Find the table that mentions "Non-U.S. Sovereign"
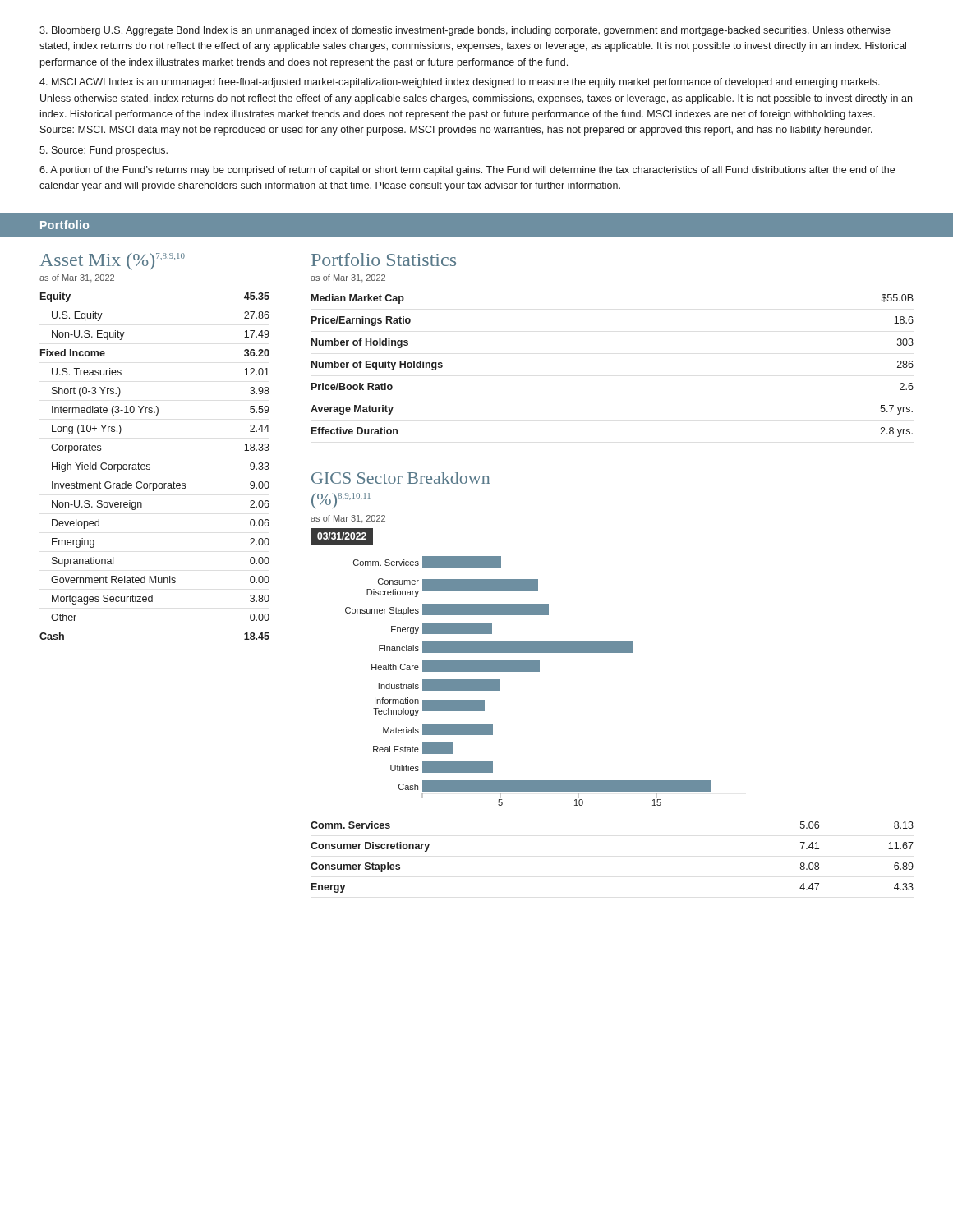This screenshot has height=1232, width=953. tap(154, 467)
